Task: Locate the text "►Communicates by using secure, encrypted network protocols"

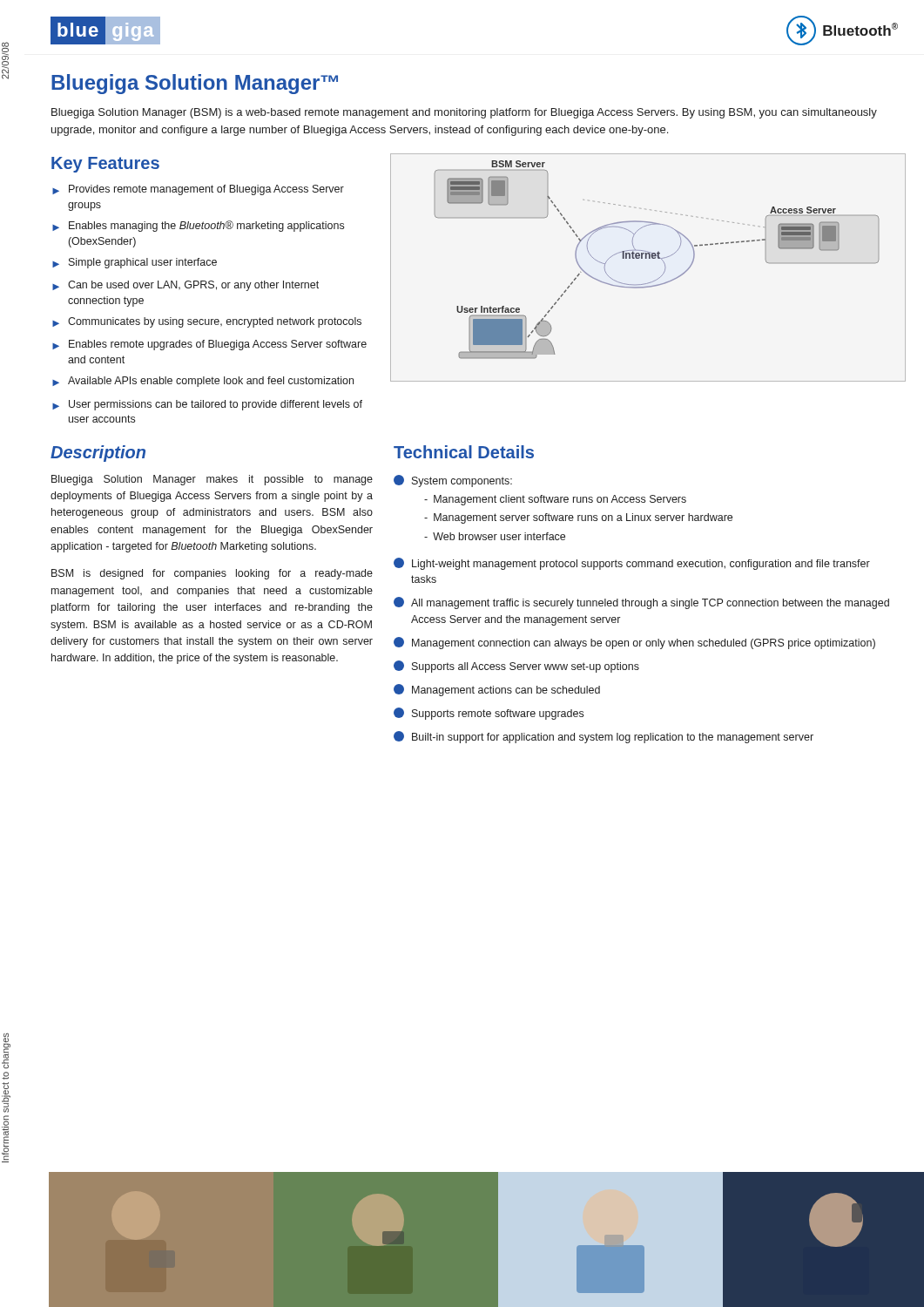Action: (206, 323)
